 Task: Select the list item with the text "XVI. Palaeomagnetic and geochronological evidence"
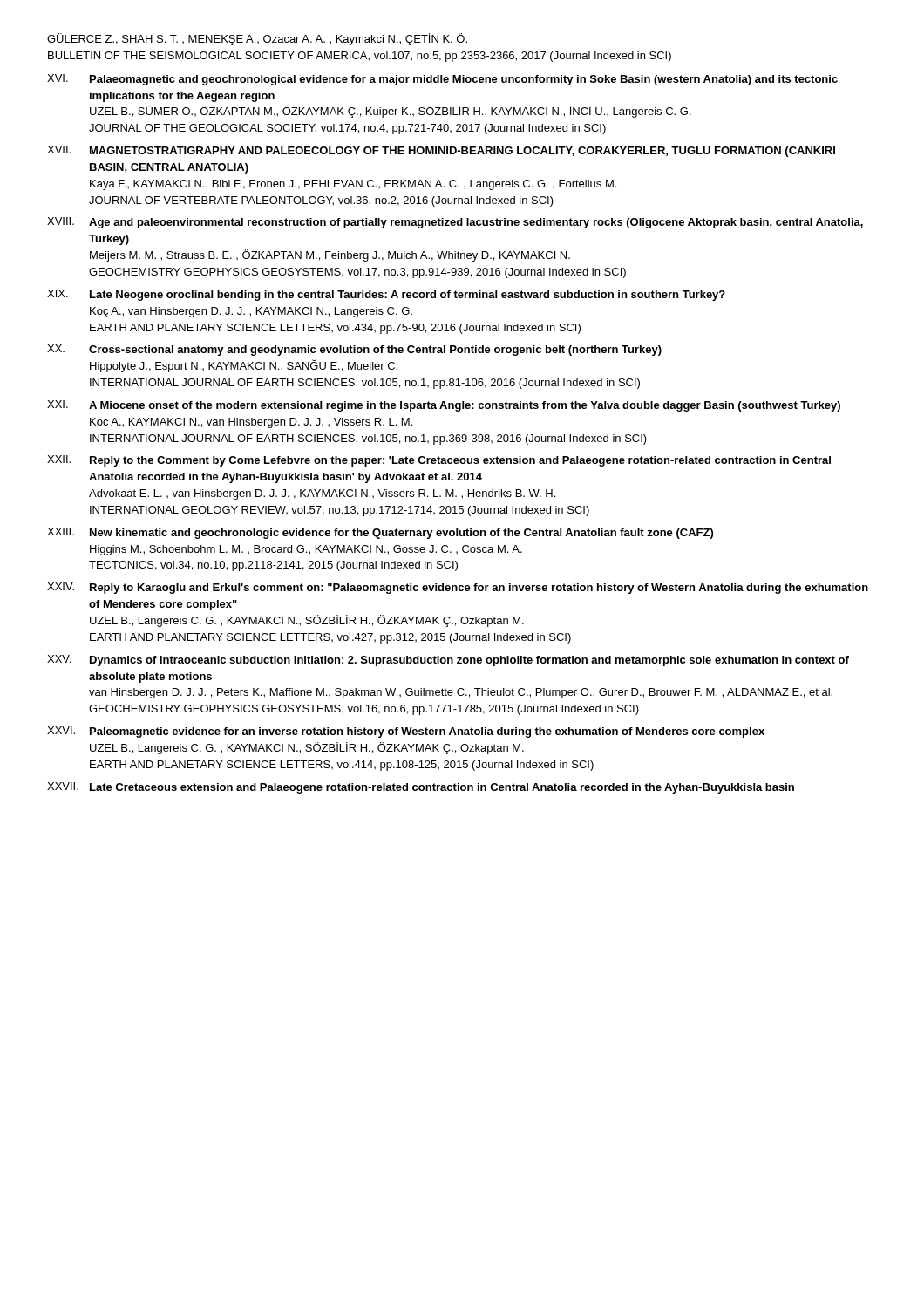point(462,104)
